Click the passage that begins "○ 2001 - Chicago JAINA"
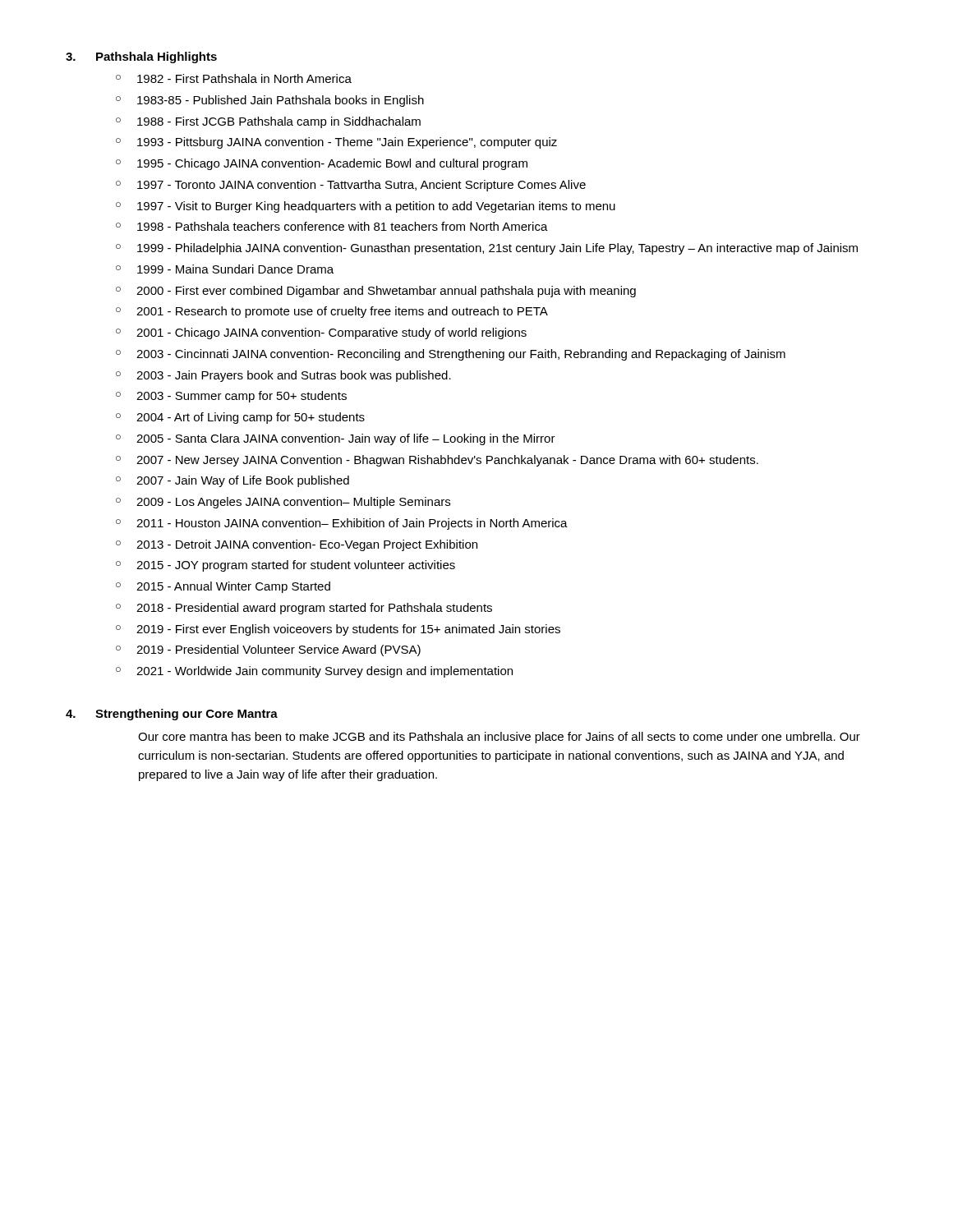 click(x=321, y=333)
